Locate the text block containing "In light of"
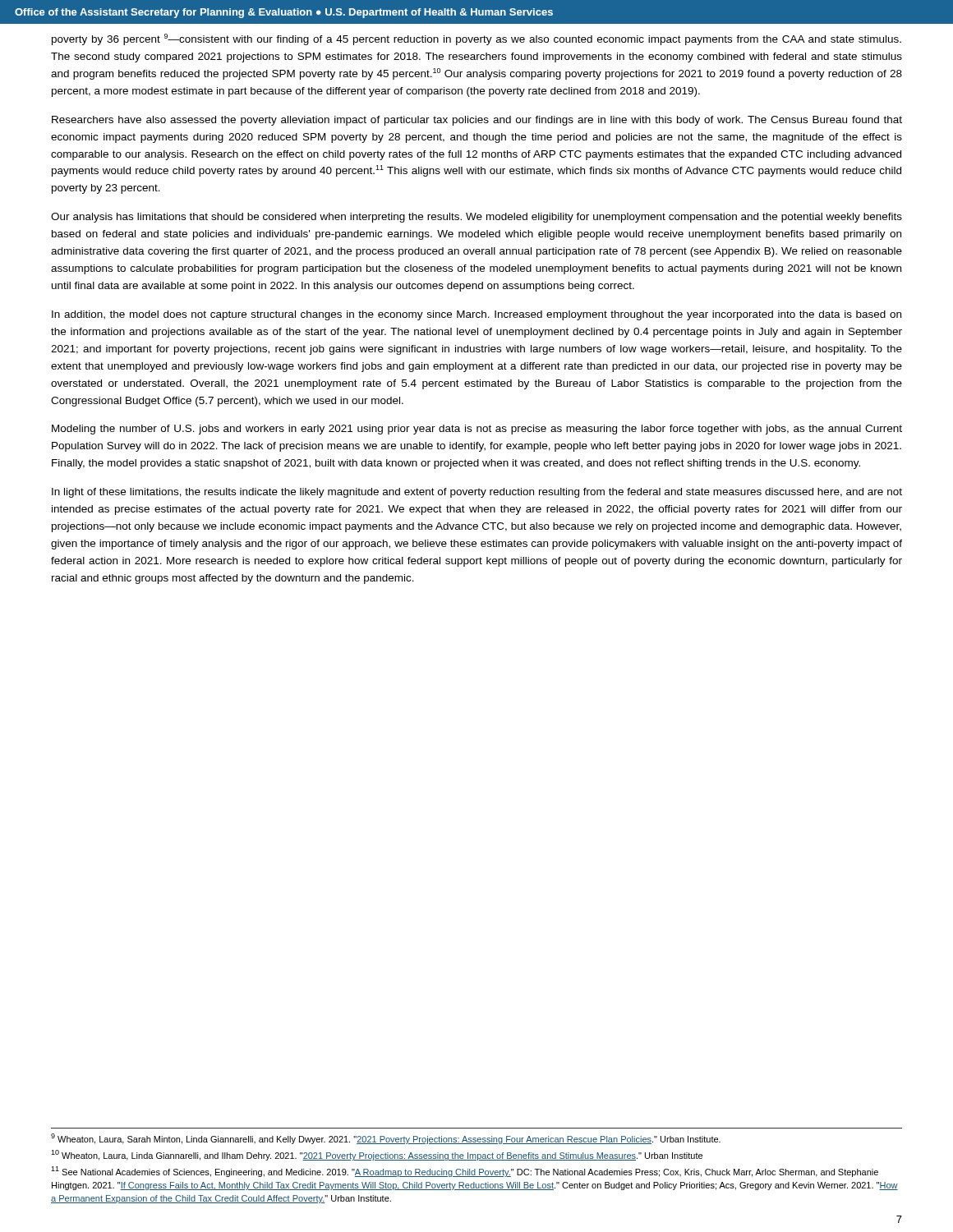Screen dimensions: 1232x953 click(x=476, y=535)
